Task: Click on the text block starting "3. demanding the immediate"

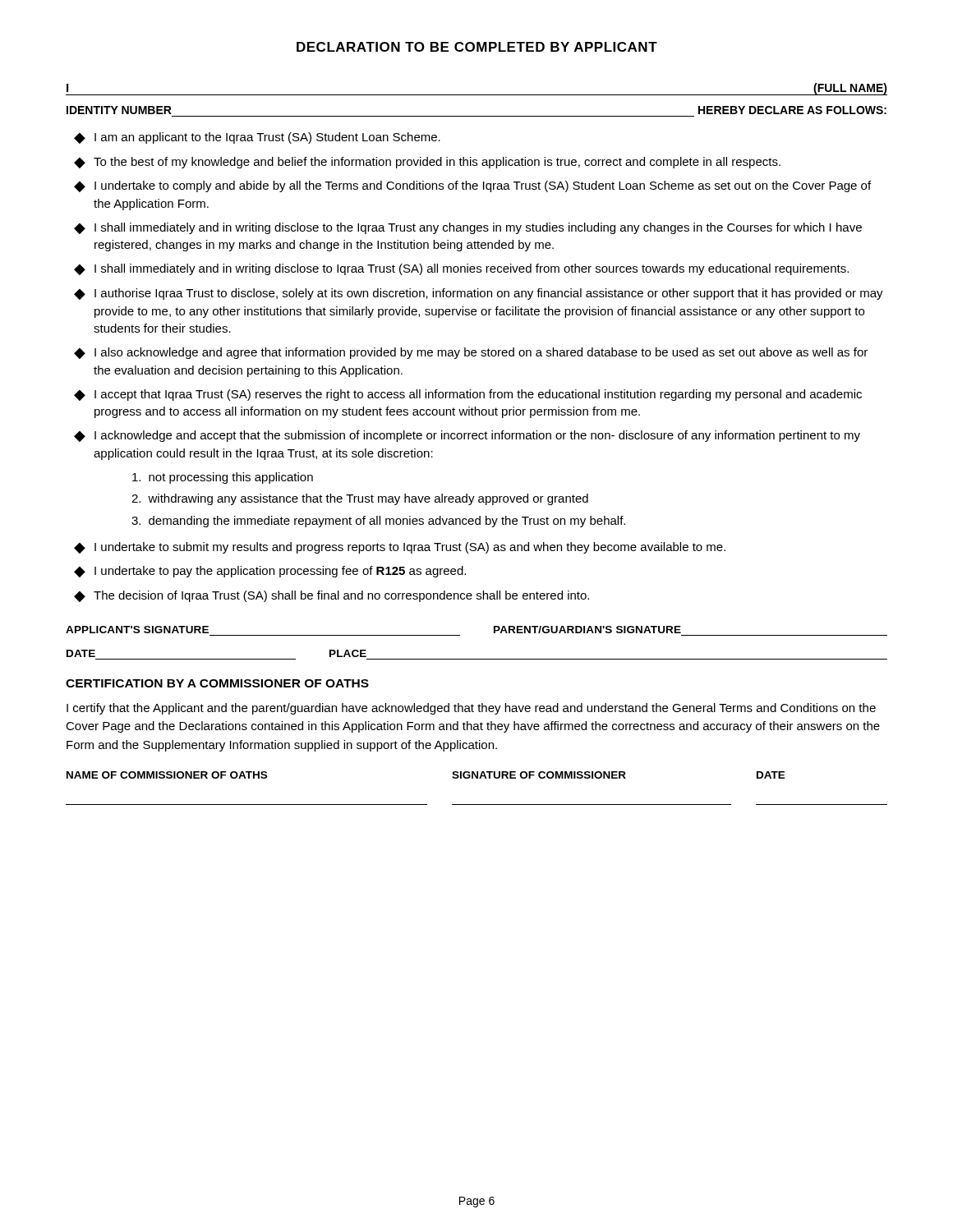Action: coord(379,521)
